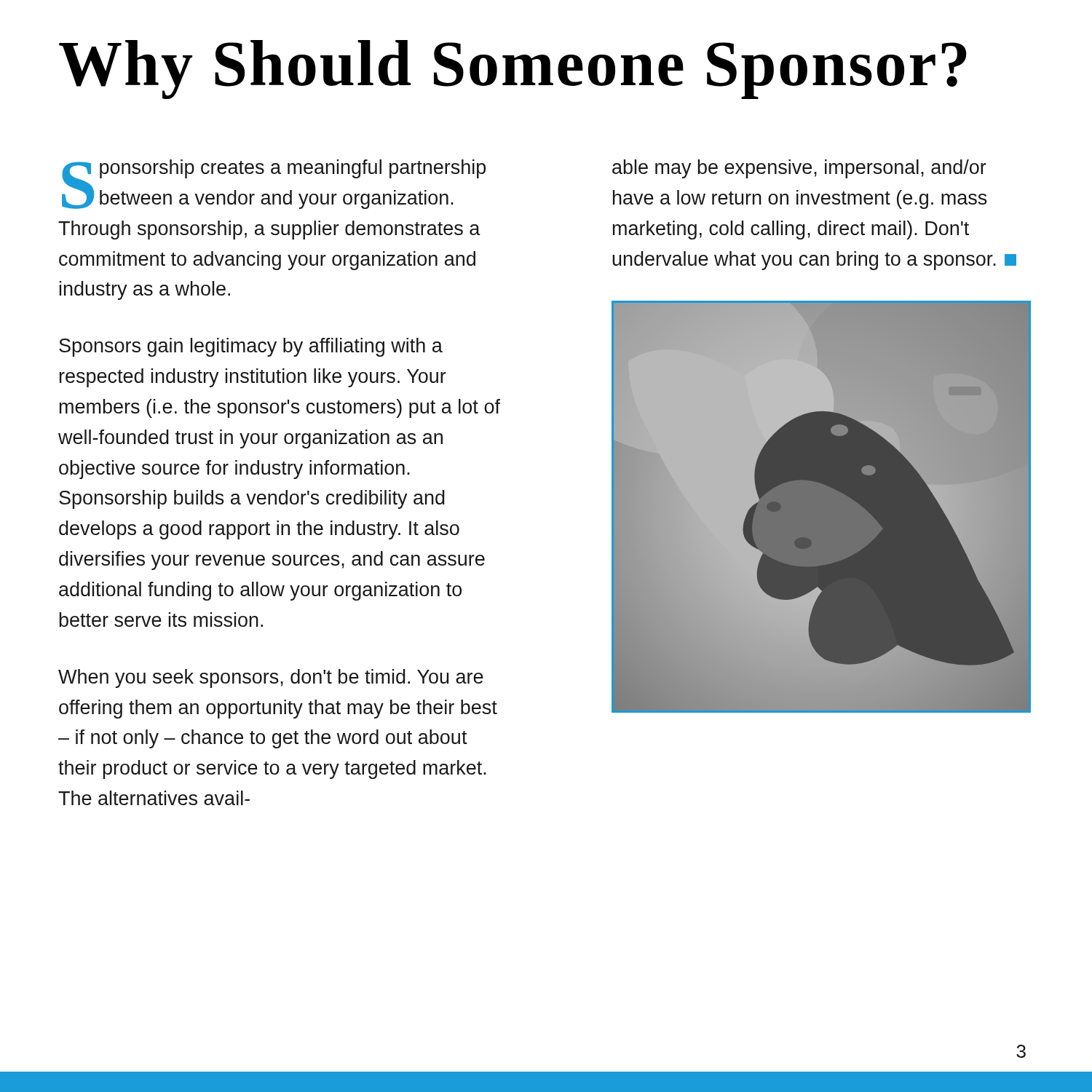
Task: Click the passage that begins "When you seek sponsors, don't be timid. You"
Action: 278,738
